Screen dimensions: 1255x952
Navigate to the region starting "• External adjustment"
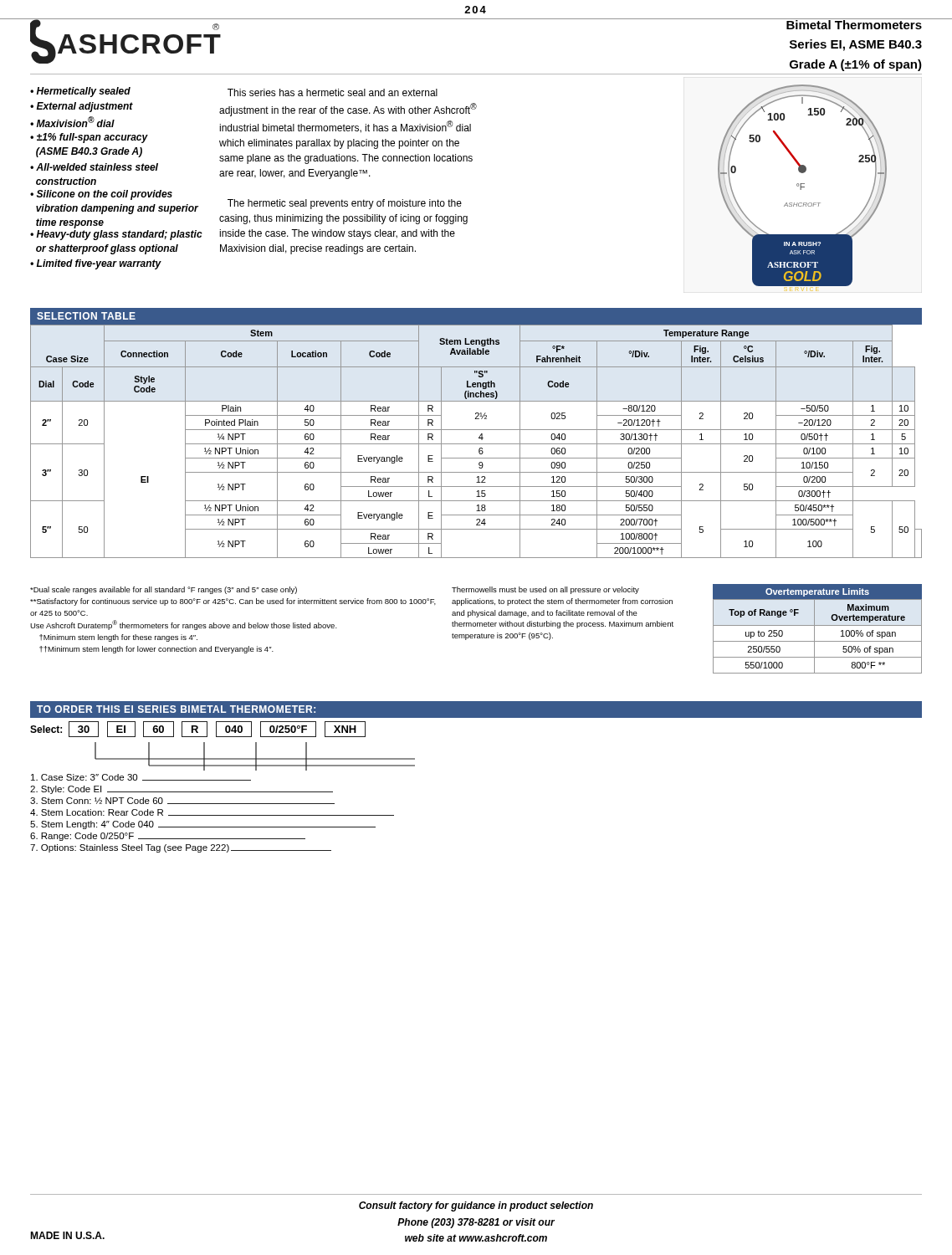point(81,106)
